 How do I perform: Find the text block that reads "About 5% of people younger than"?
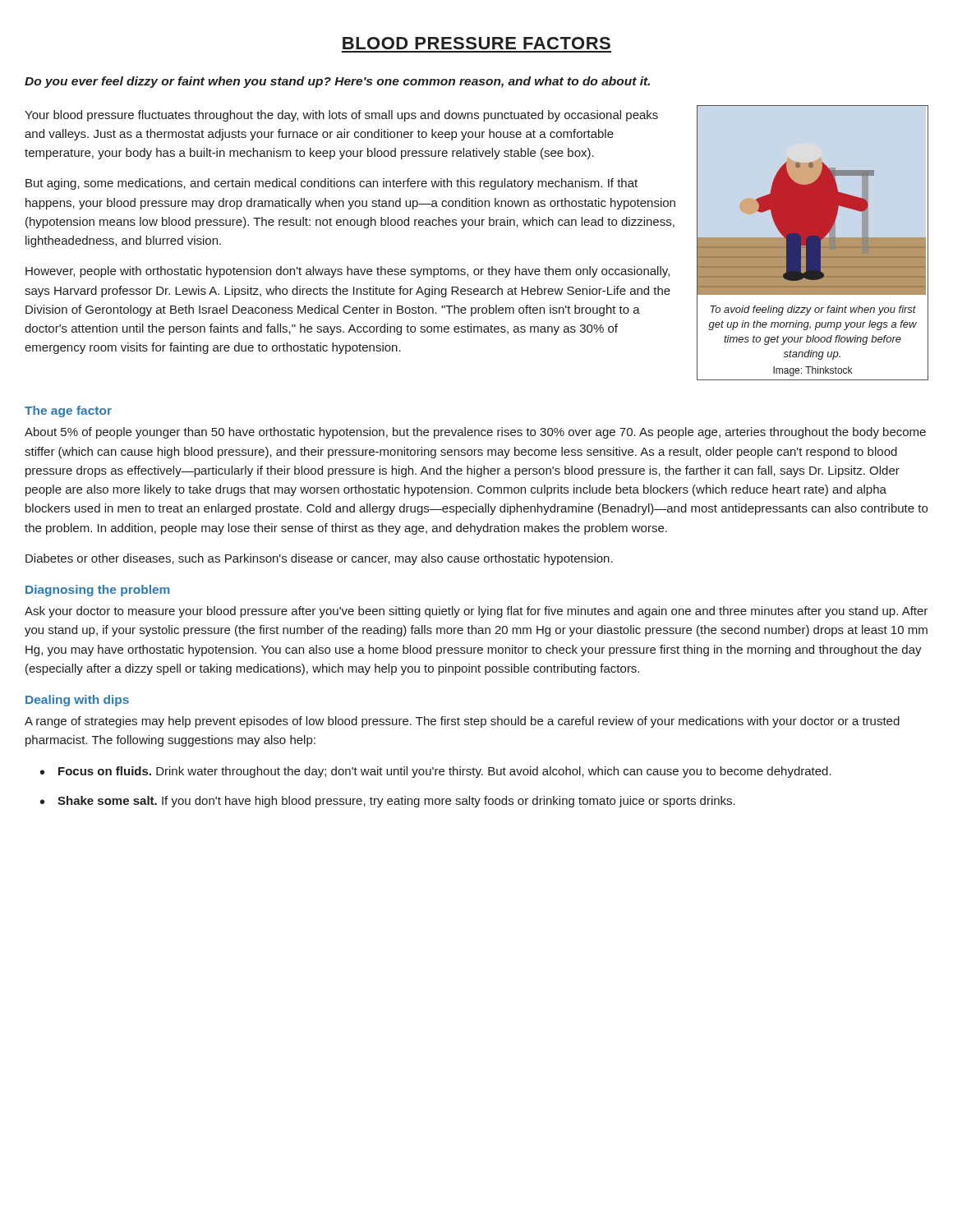pyautogui.click(x=476, y=480)
